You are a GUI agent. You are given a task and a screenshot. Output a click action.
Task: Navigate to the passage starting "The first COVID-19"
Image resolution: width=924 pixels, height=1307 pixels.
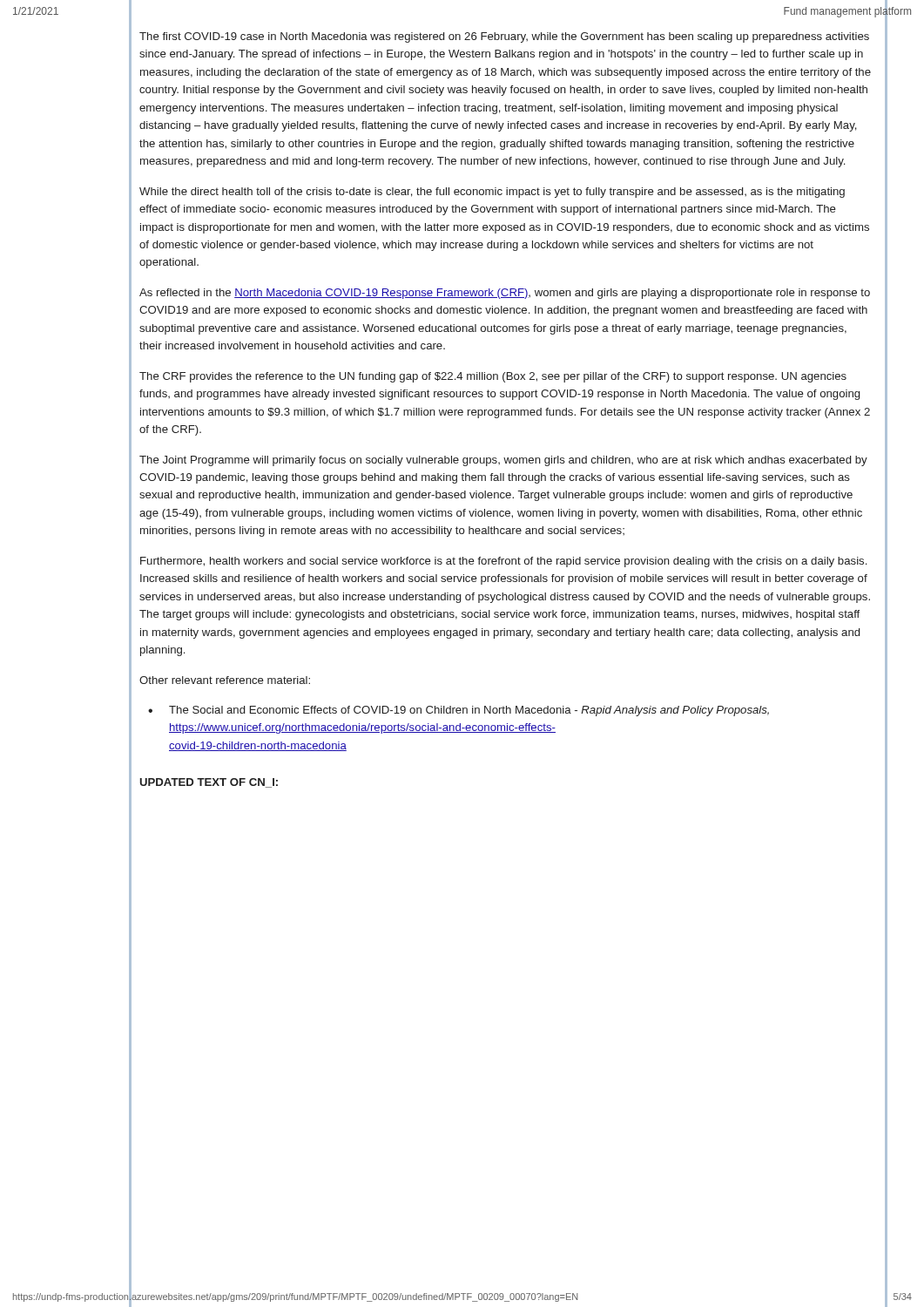505,99
